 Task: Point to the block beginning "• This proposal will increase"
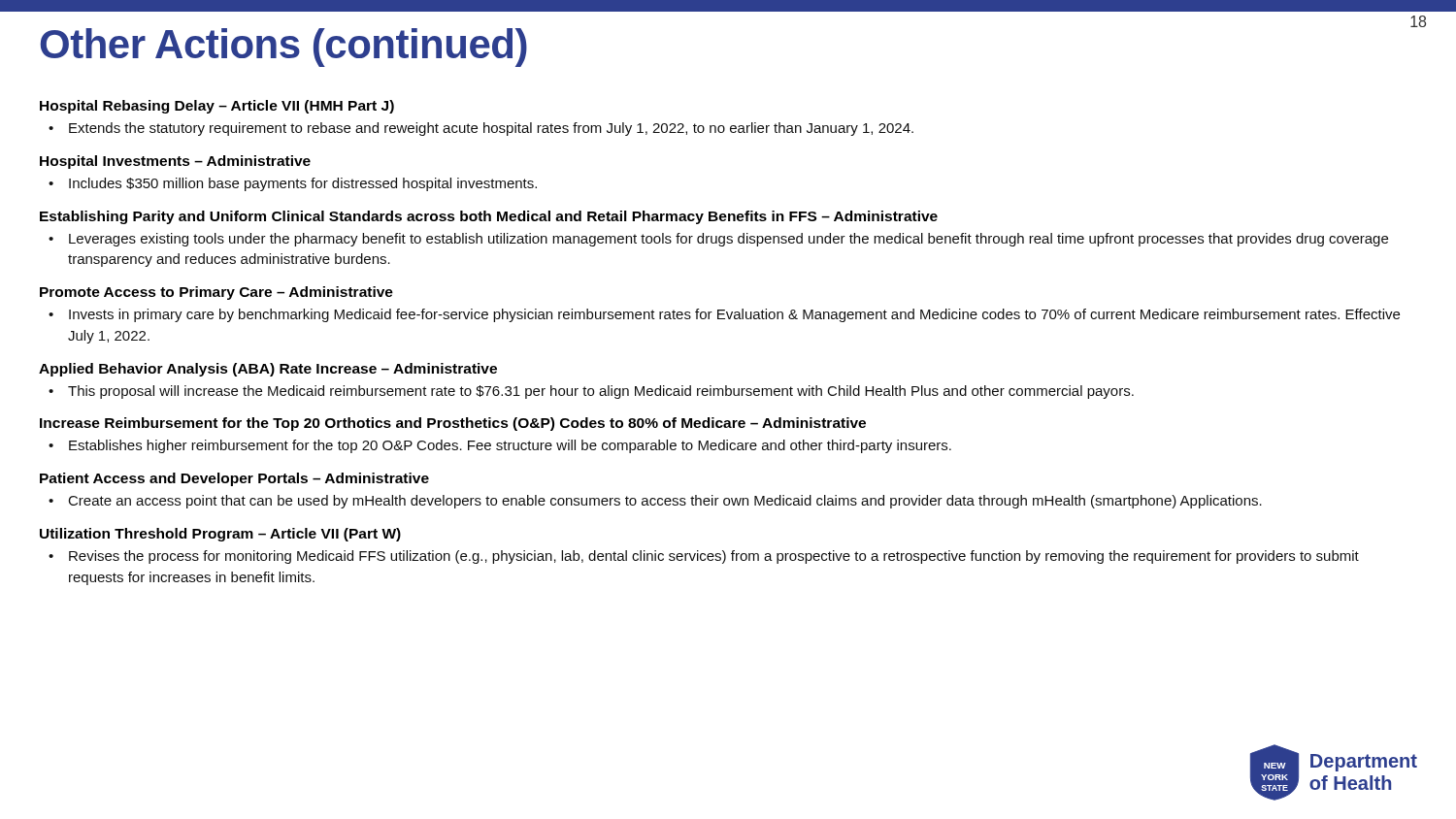coord(733,390)
